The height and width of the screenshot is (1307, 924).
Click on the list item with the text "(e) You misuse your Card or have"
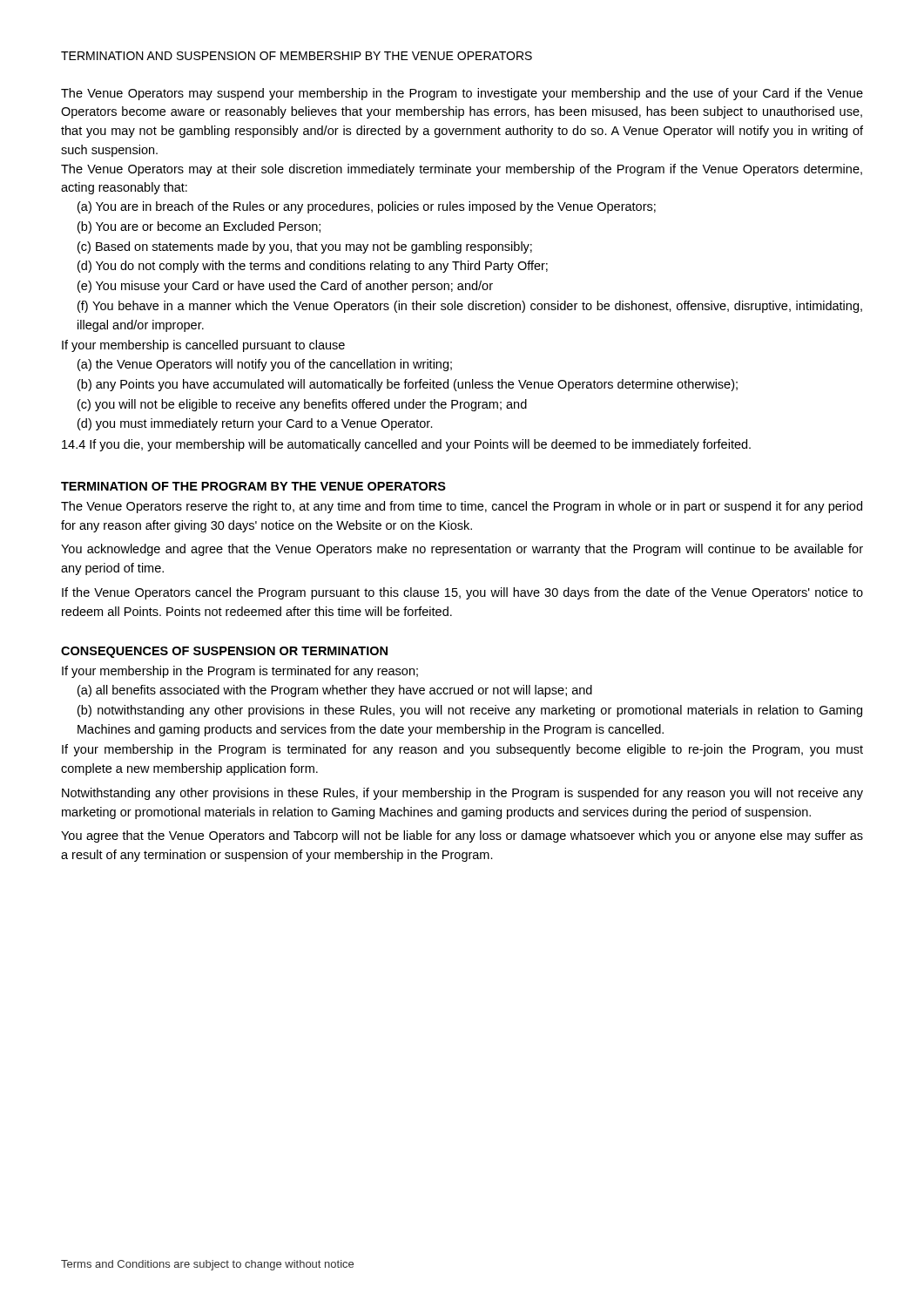[285, 286]
